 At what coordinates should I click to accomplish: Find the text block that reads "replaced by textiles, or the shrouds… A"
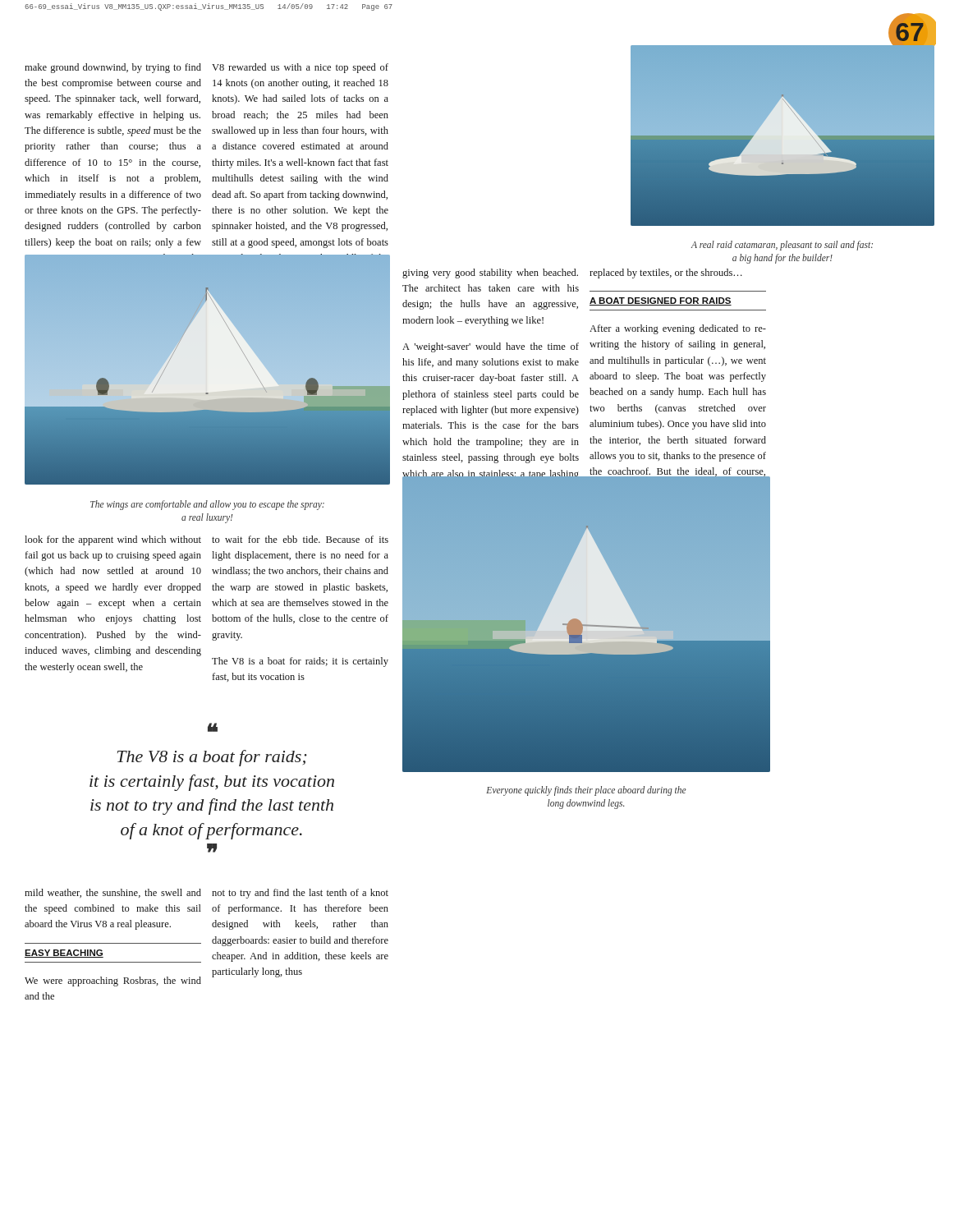[678, 404]
